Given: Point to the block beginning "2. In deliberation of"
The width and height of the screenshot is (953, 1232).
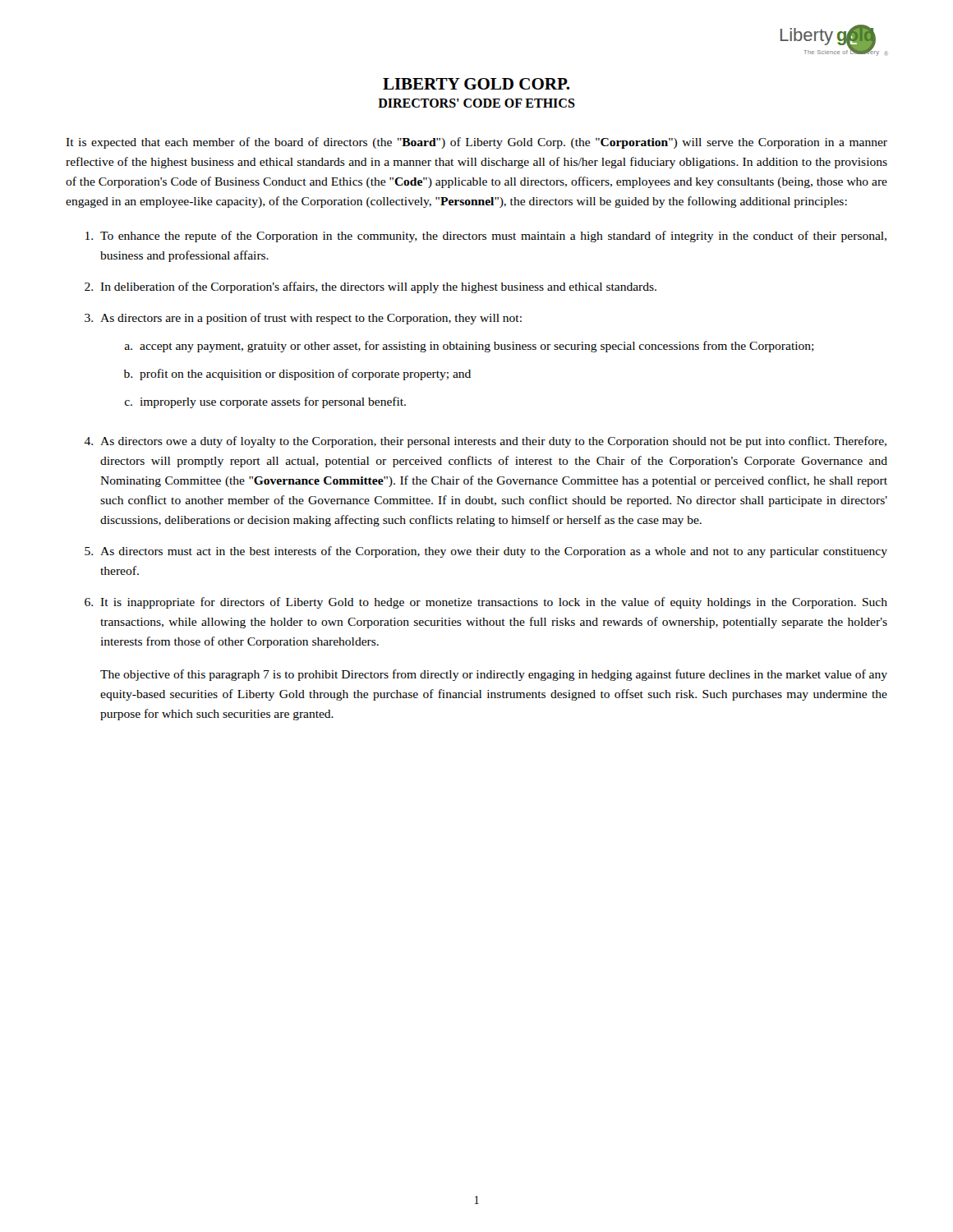Looking at the screenshot, I should 476,287.
